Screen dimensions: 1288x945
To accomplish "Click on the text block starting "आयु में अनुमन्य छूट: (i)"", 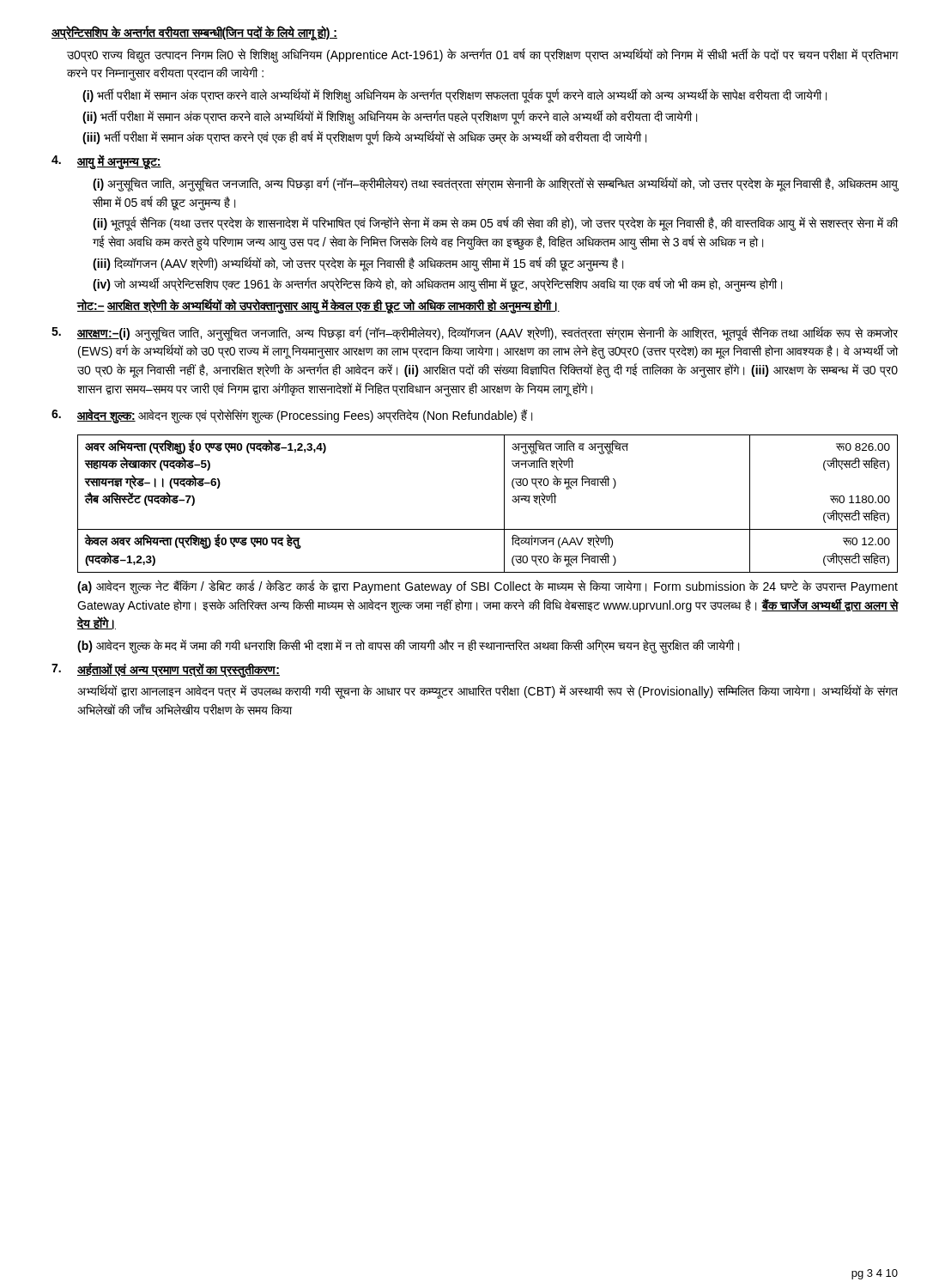I will click(x=475, y=236).
